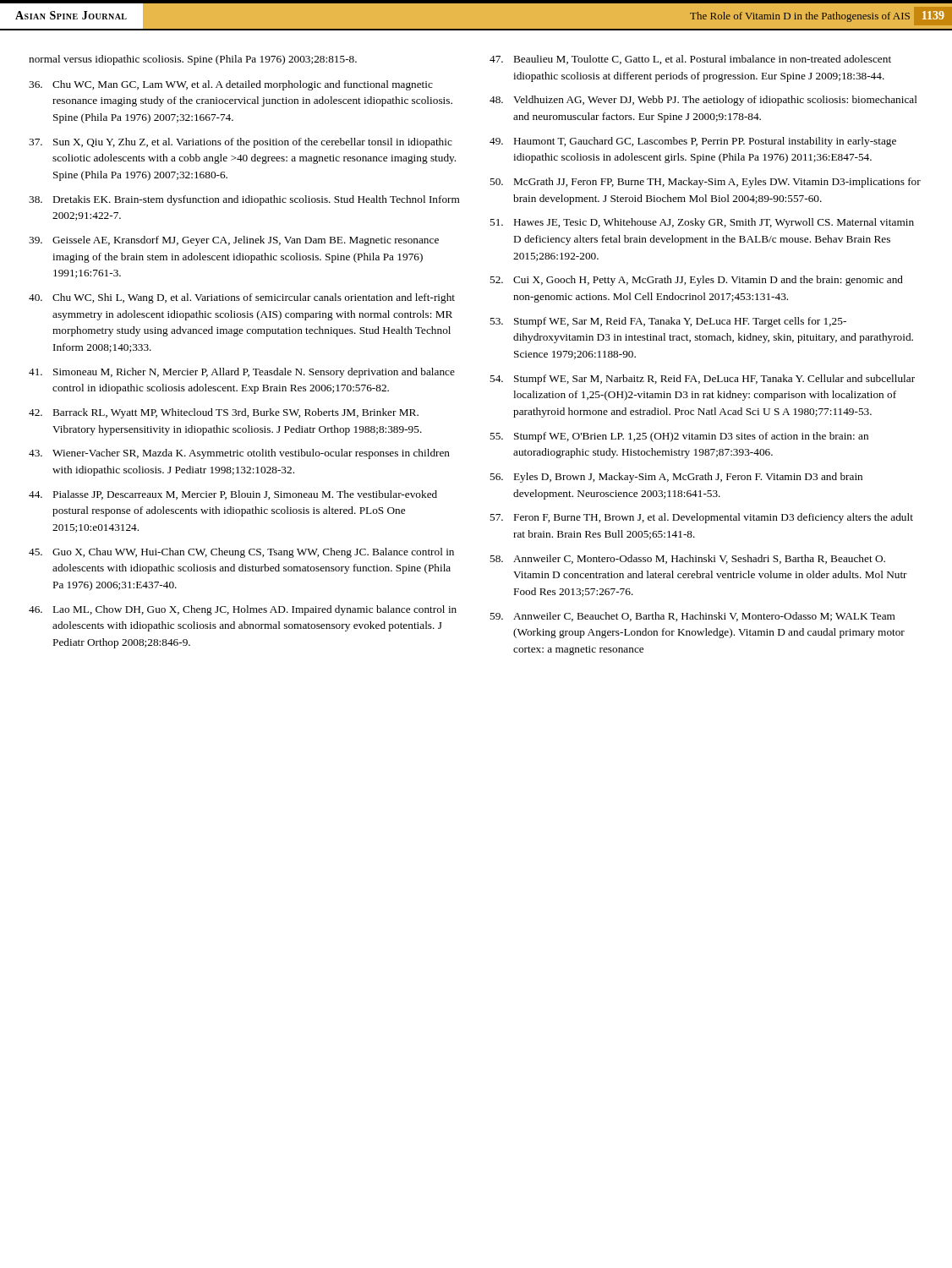Select the text block starting "59. Annweiler C, Beauchet O, Bartha R,"
Screen dimensions: 1268x952
(x=706, y=633)
